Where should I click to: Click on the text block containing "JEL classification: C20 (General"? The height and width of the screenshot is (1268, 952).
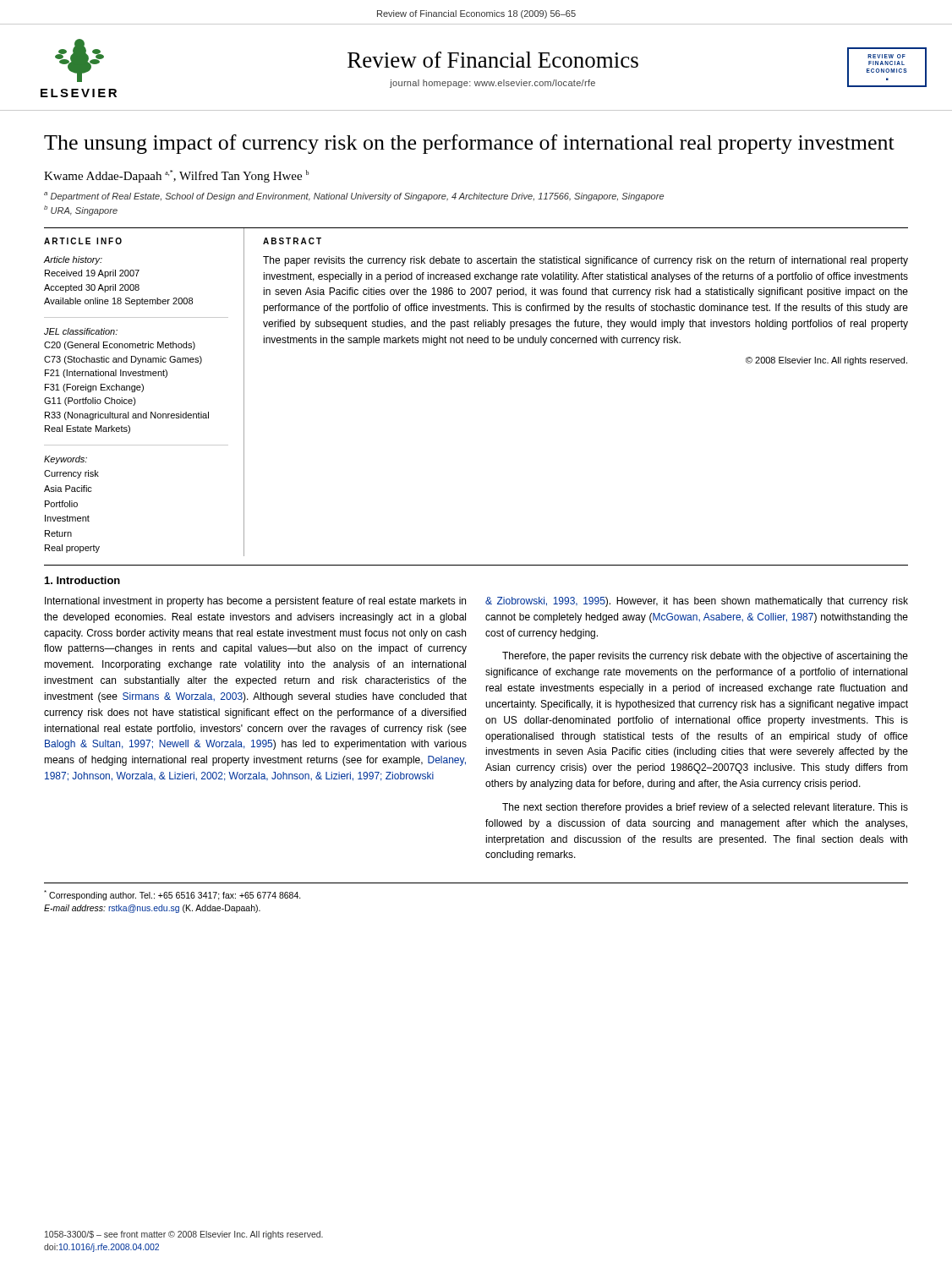tap(127, 380)
